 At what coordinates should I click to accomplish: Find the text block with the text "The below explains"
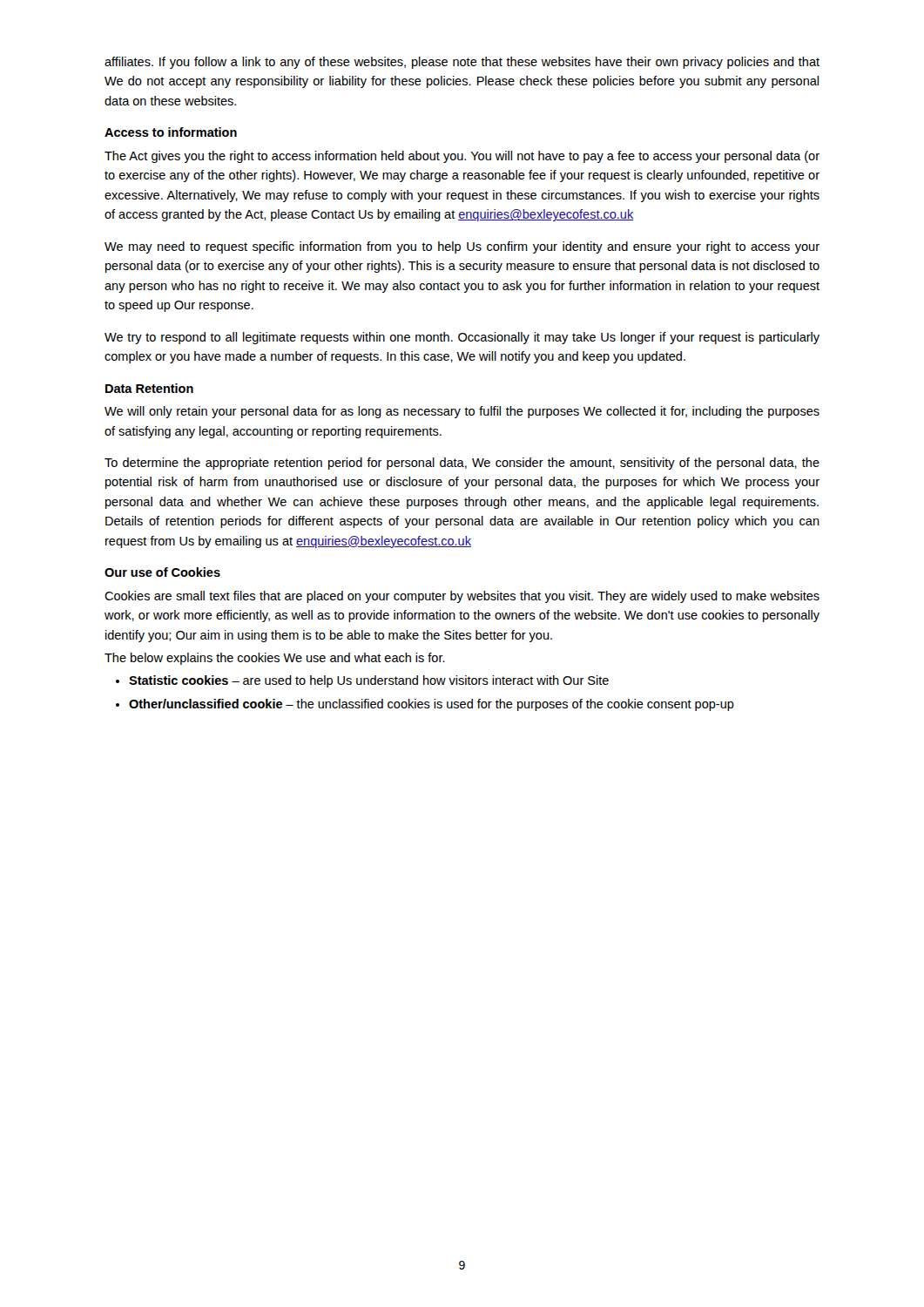[275, 659]
